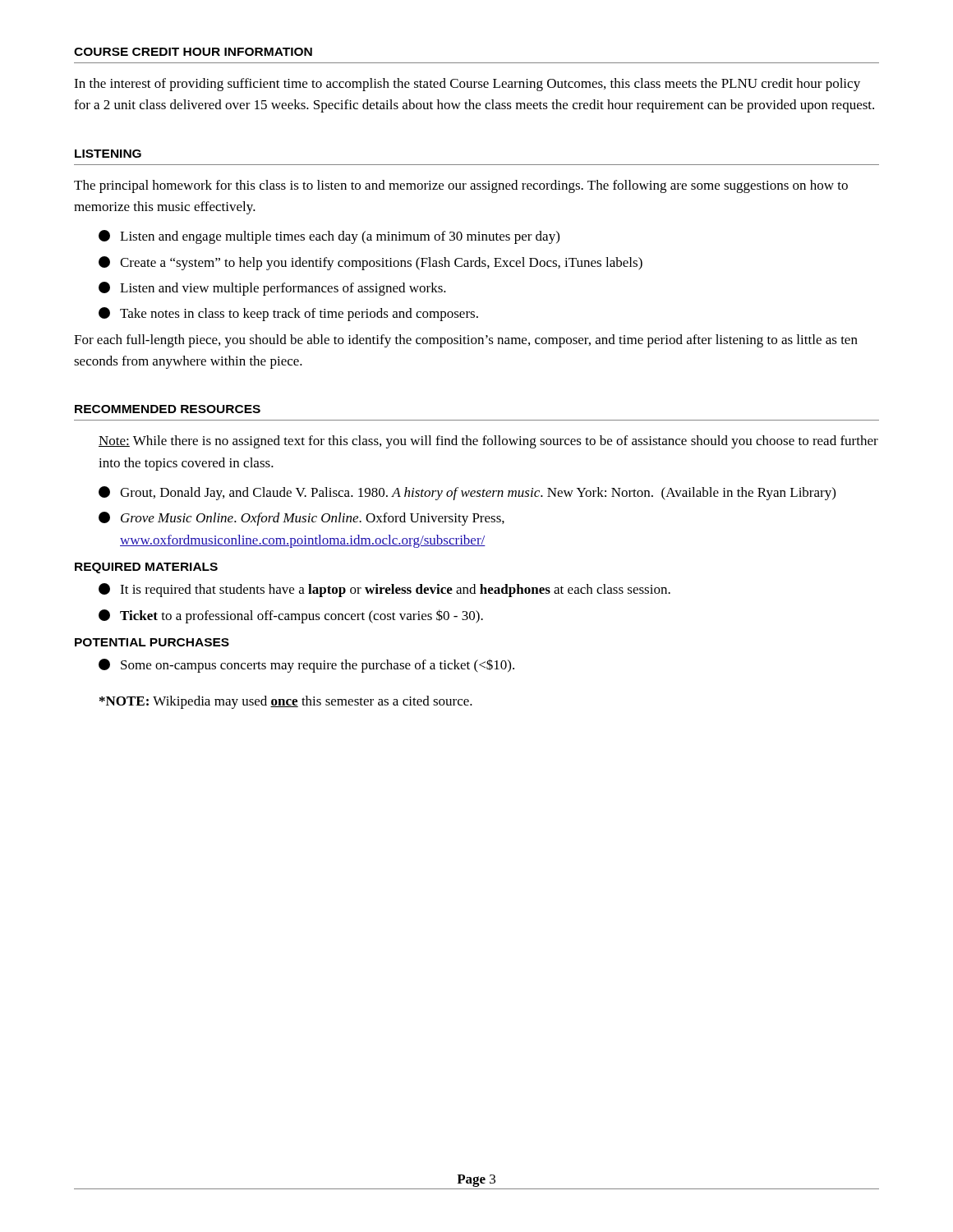Find the block on this page that starts "Grove Music Online. Oxford Music Online."
Viewport: 953px width, 1232px height.
(302, 530)
